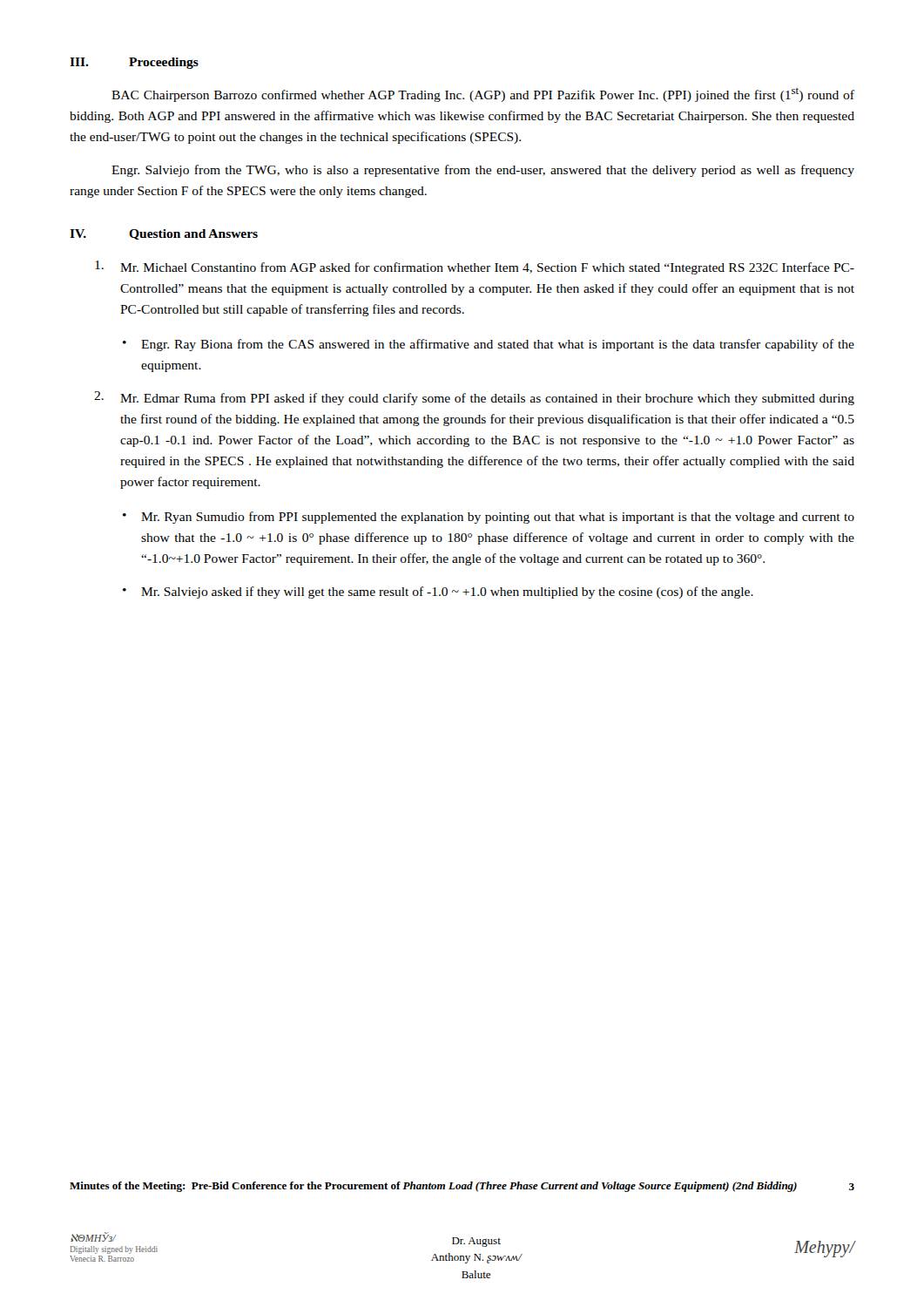Screen dimensions: 1307x924
Task: Select the list item with the text "• Engr. Ray Biona from the CAS answered"
Action: click(488, 355)
